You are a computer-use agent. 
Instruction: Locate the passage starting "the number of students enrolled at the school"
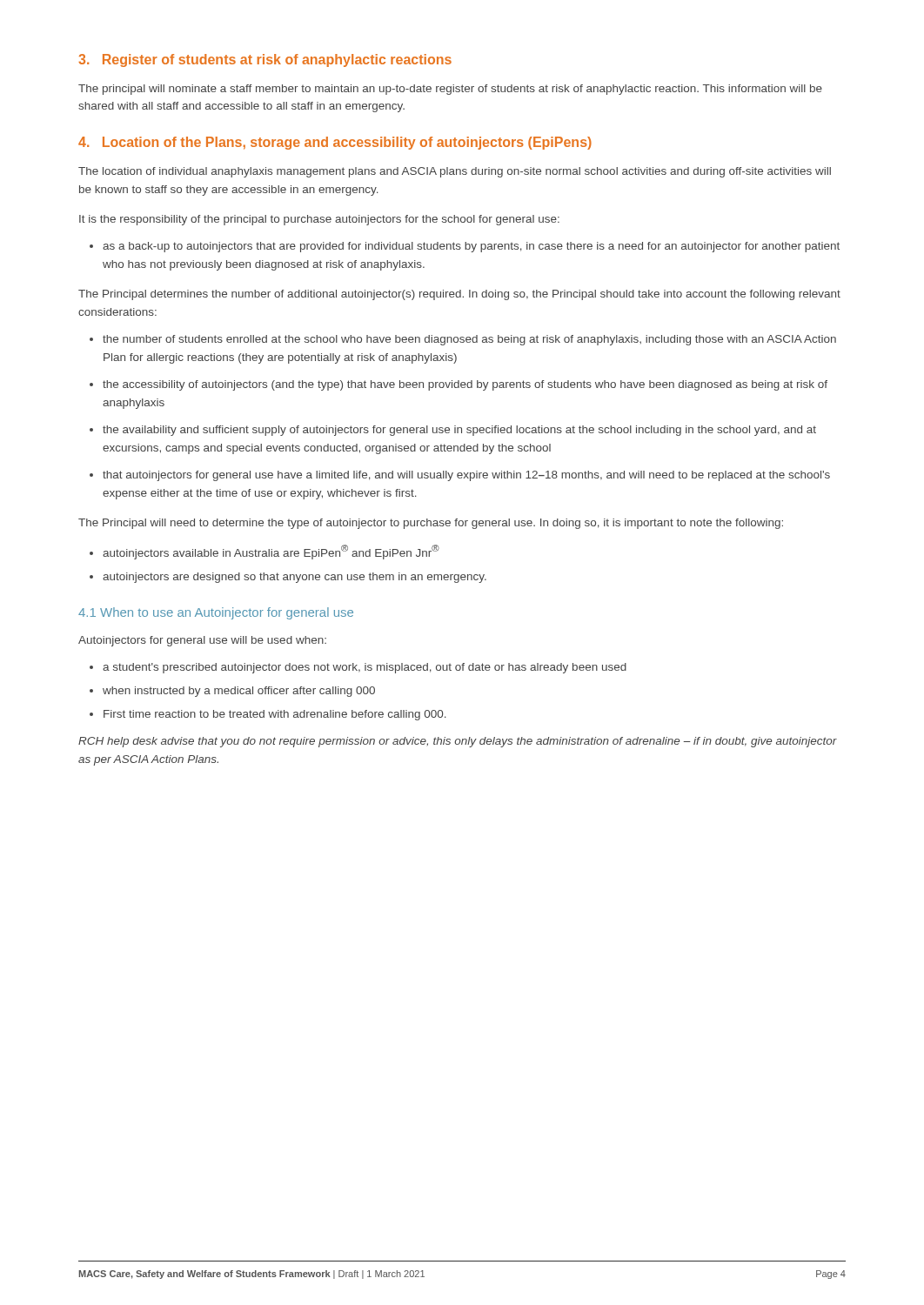pos(462,349)
